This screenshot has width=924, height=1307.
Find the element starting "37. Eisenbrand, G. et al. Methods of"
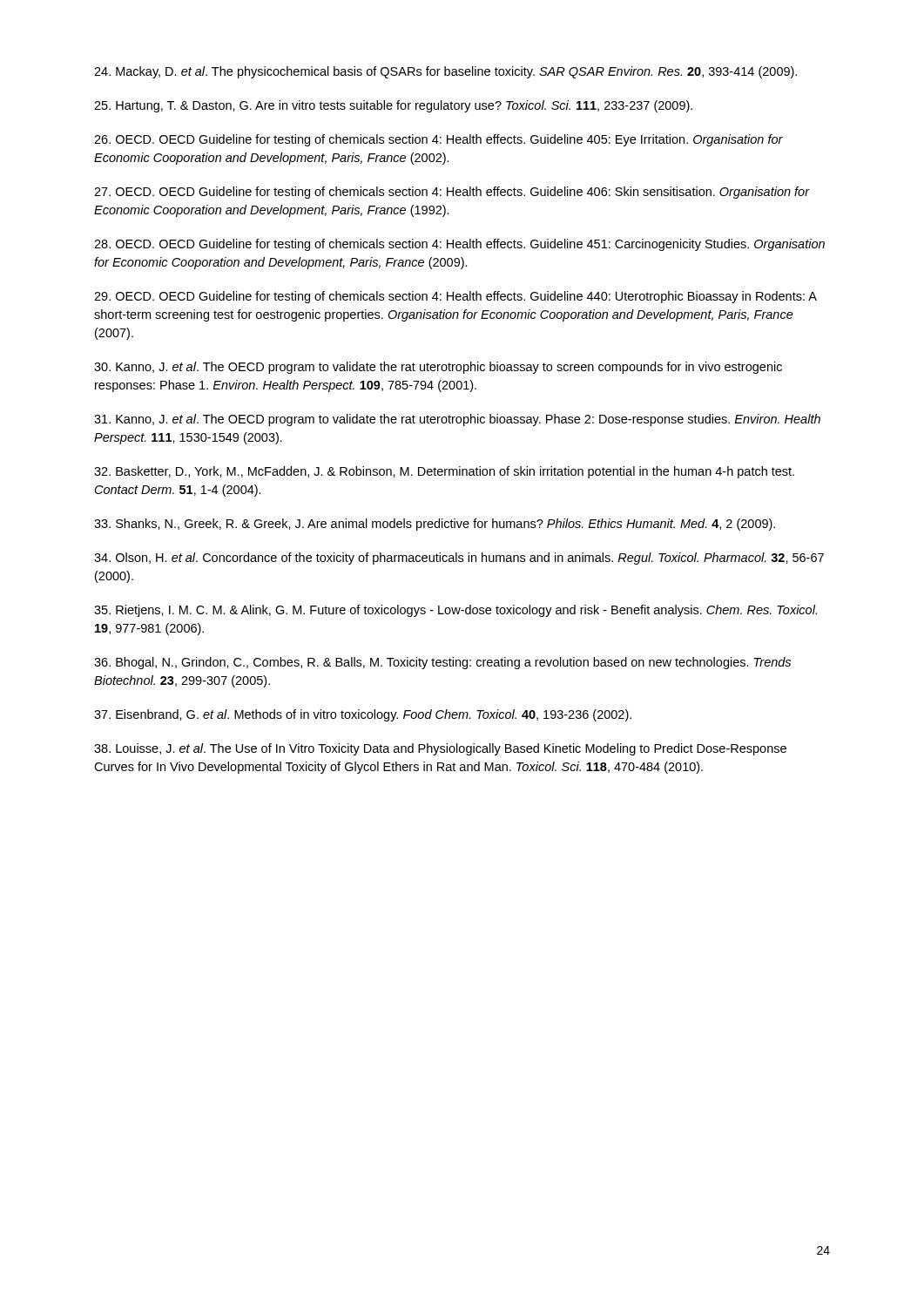point(363,715)
